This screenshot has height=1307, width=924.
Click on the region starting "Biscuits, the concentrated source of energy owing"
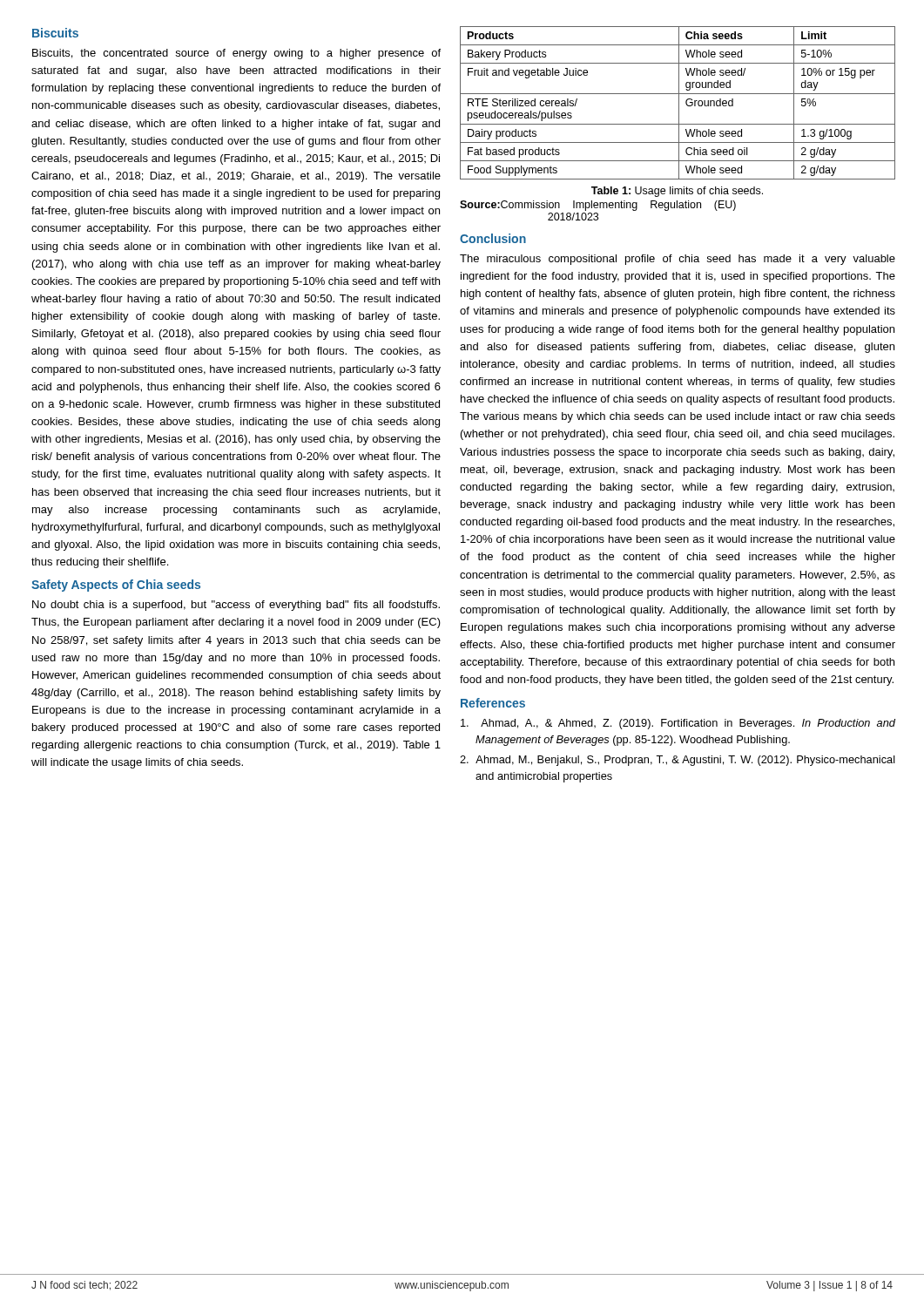point(236,307)
